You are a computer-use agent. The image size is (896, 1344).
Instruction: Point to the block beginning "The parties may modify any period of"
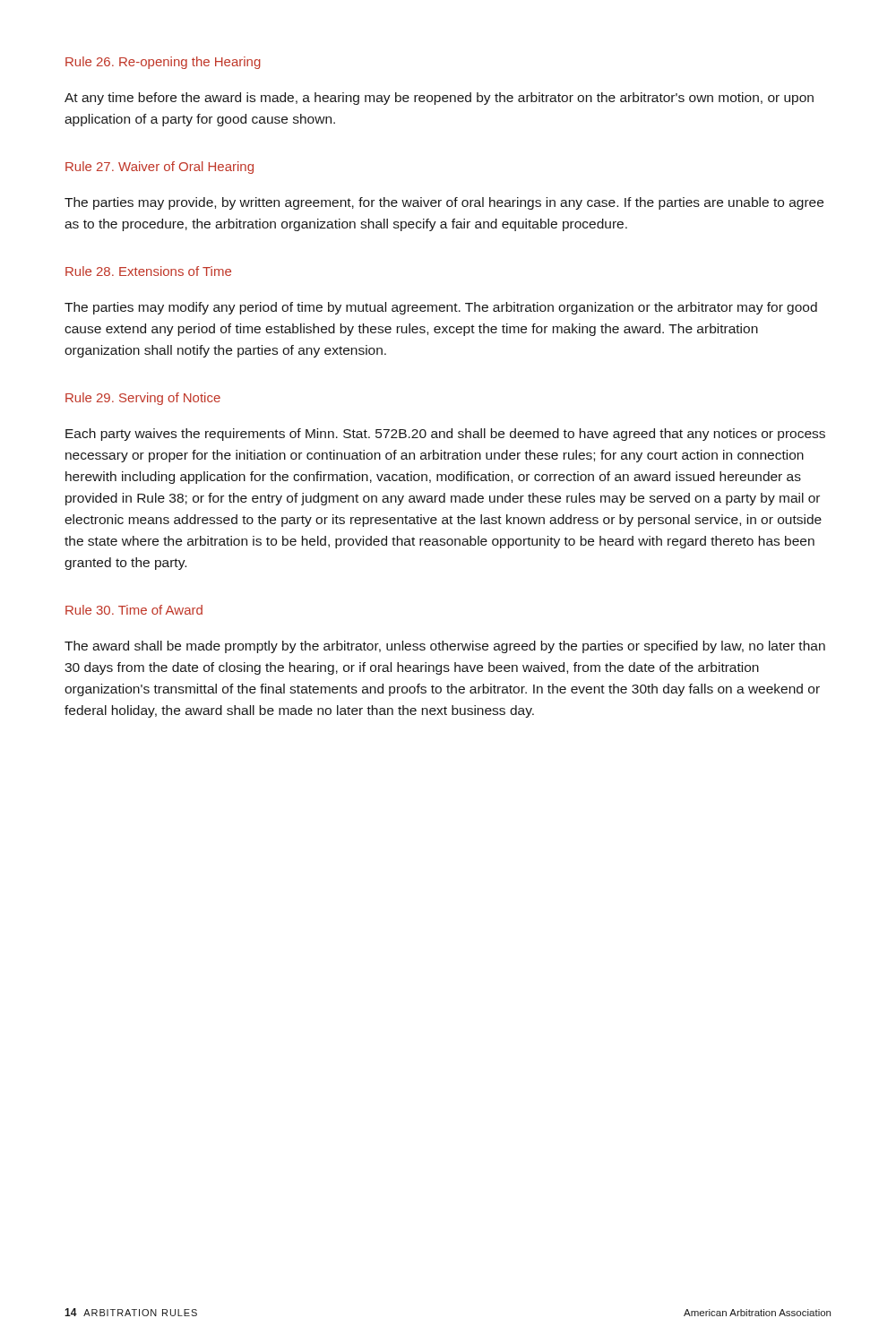click(441, 328)
